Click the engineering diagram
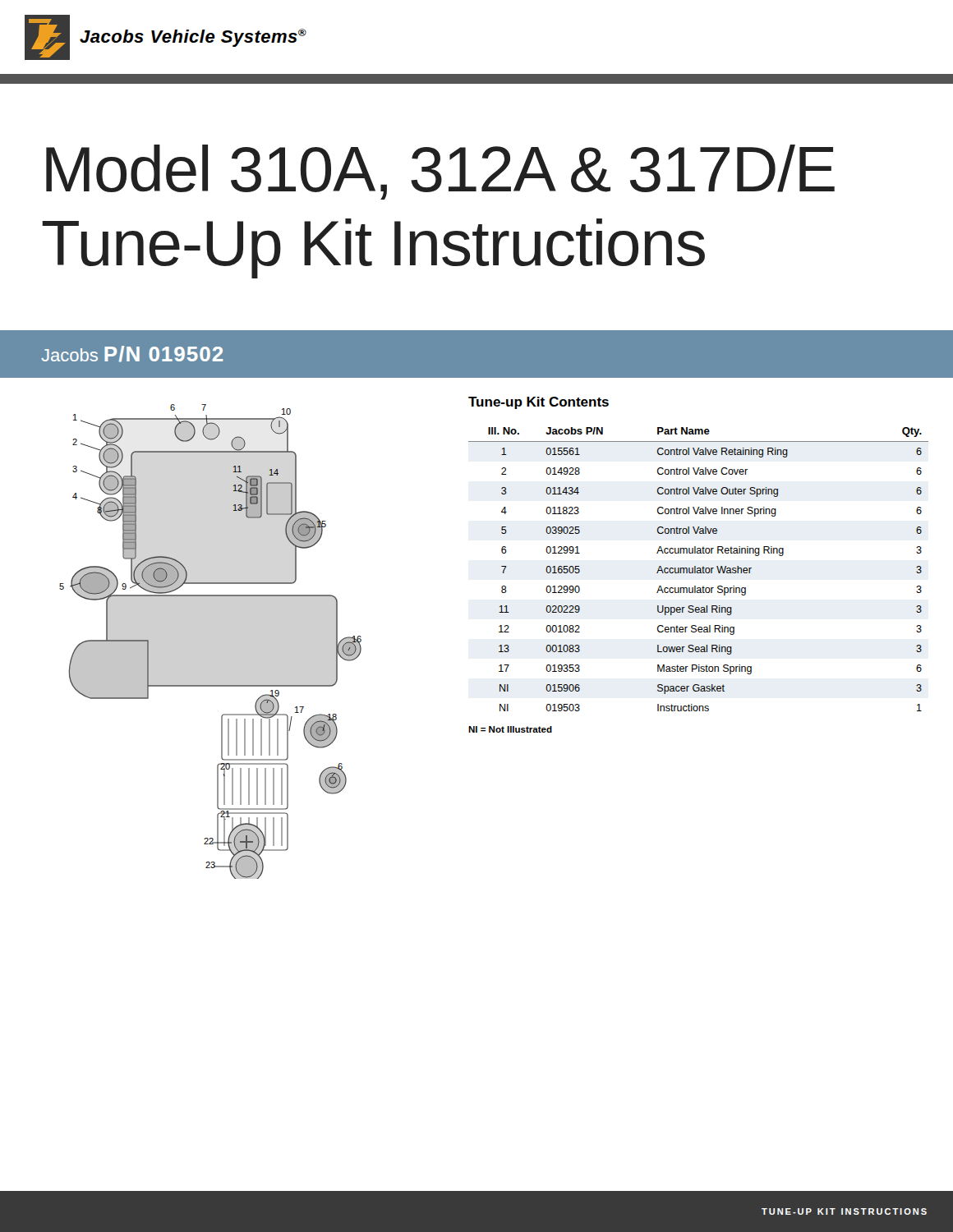The width and height of the screenshot is (953, 1232). (242, 782)
